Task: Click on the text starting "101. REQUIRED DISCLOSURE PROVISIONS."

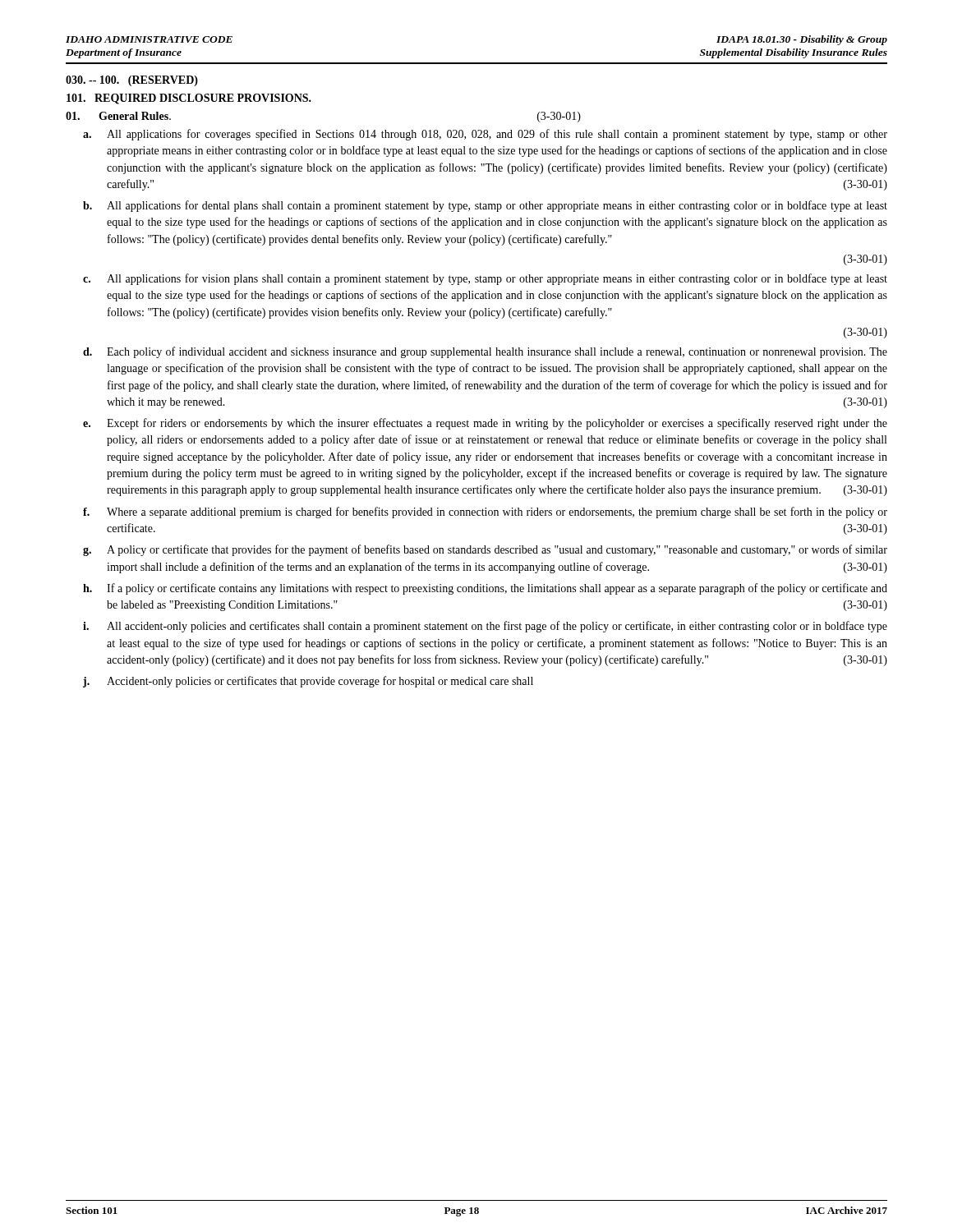Action: tap(189, 99)
